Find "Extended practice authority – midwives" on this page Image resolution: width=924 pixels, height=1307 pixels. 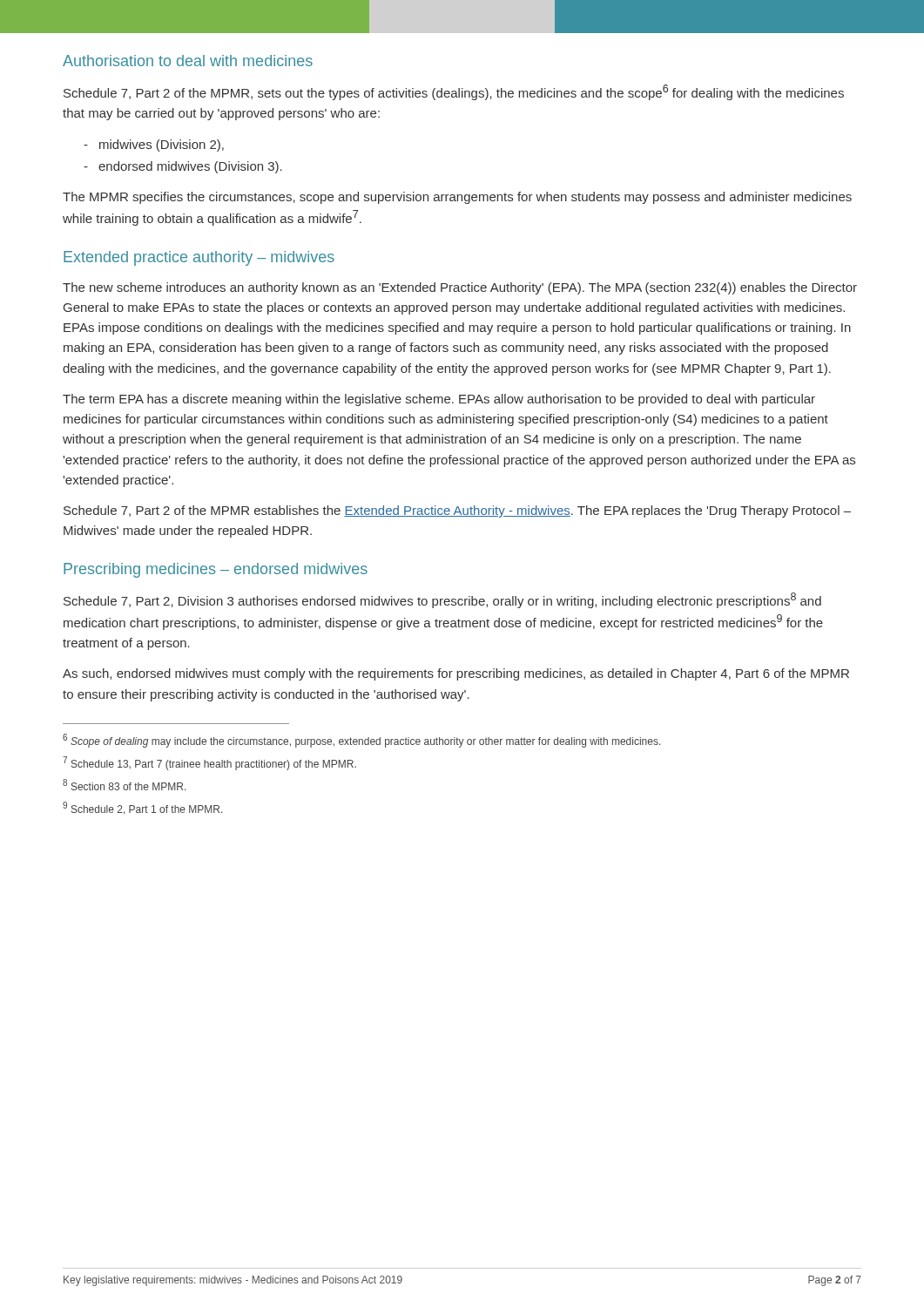point(199,258)
